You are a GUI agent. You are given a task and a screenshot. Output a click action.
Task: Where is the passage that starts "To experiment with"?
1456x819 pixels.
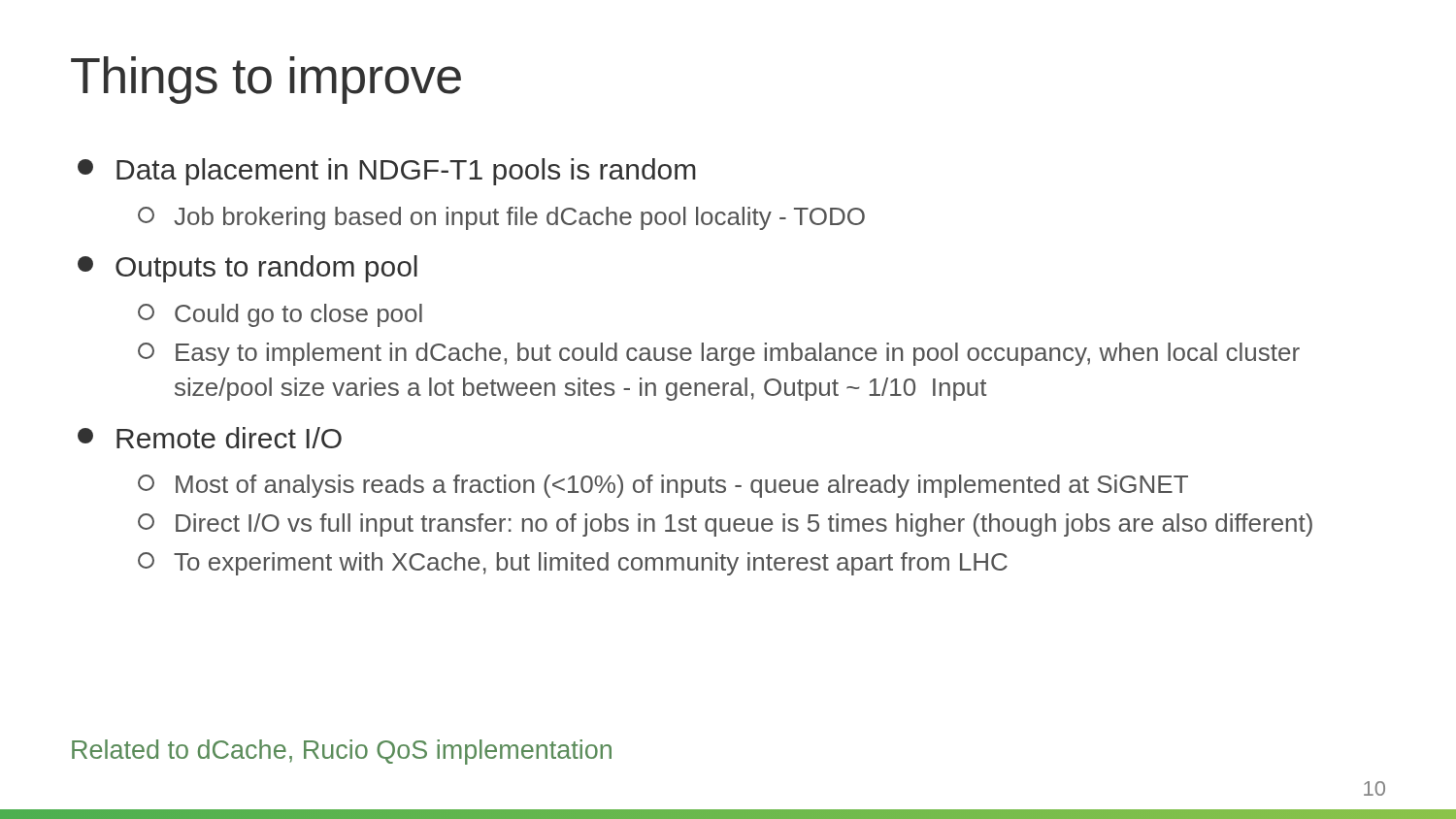[762, 563]
